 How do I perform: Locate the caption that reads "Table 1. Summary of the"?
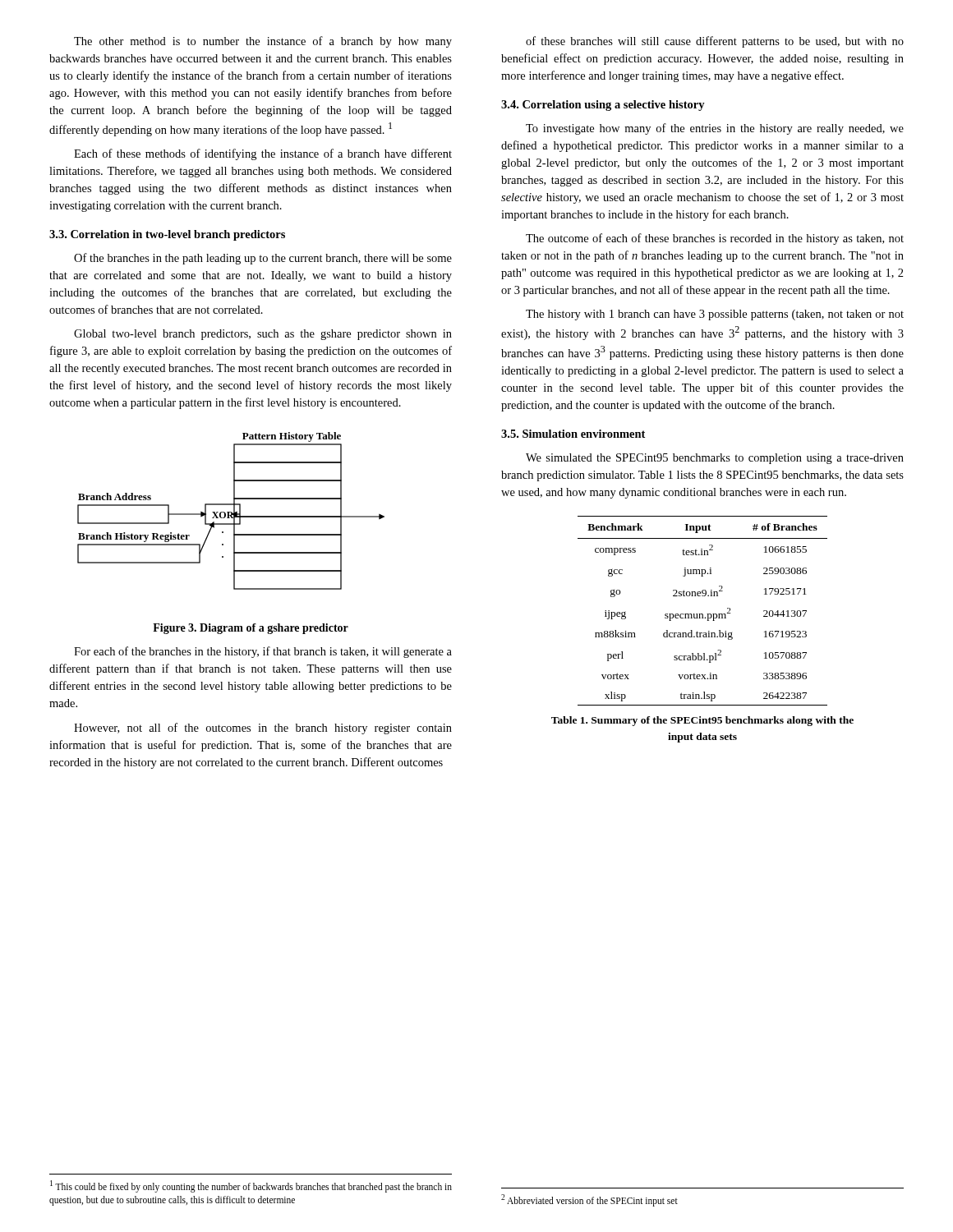click(x=702, y=728)
